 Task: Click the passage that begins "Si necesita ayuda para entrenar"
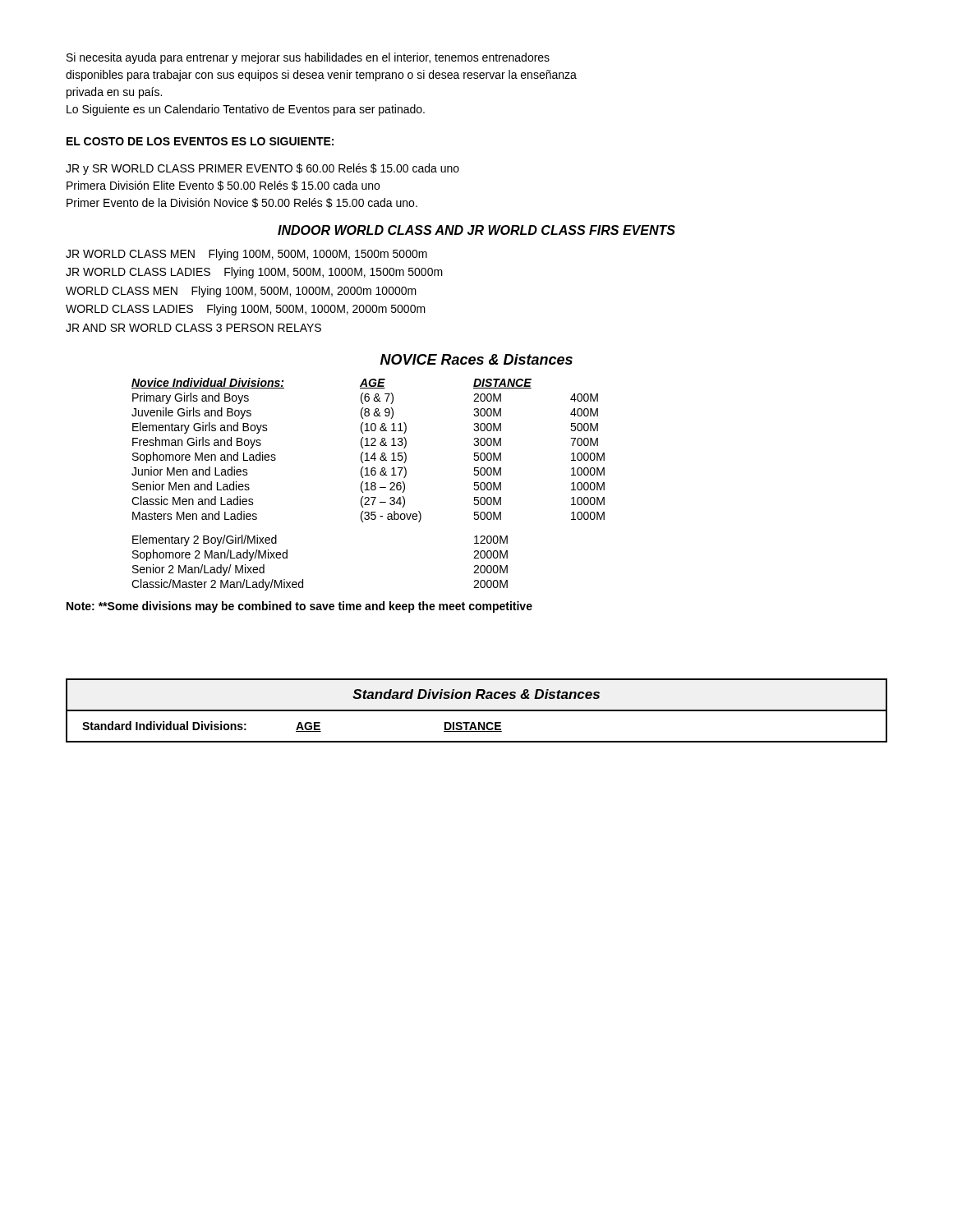321,83
